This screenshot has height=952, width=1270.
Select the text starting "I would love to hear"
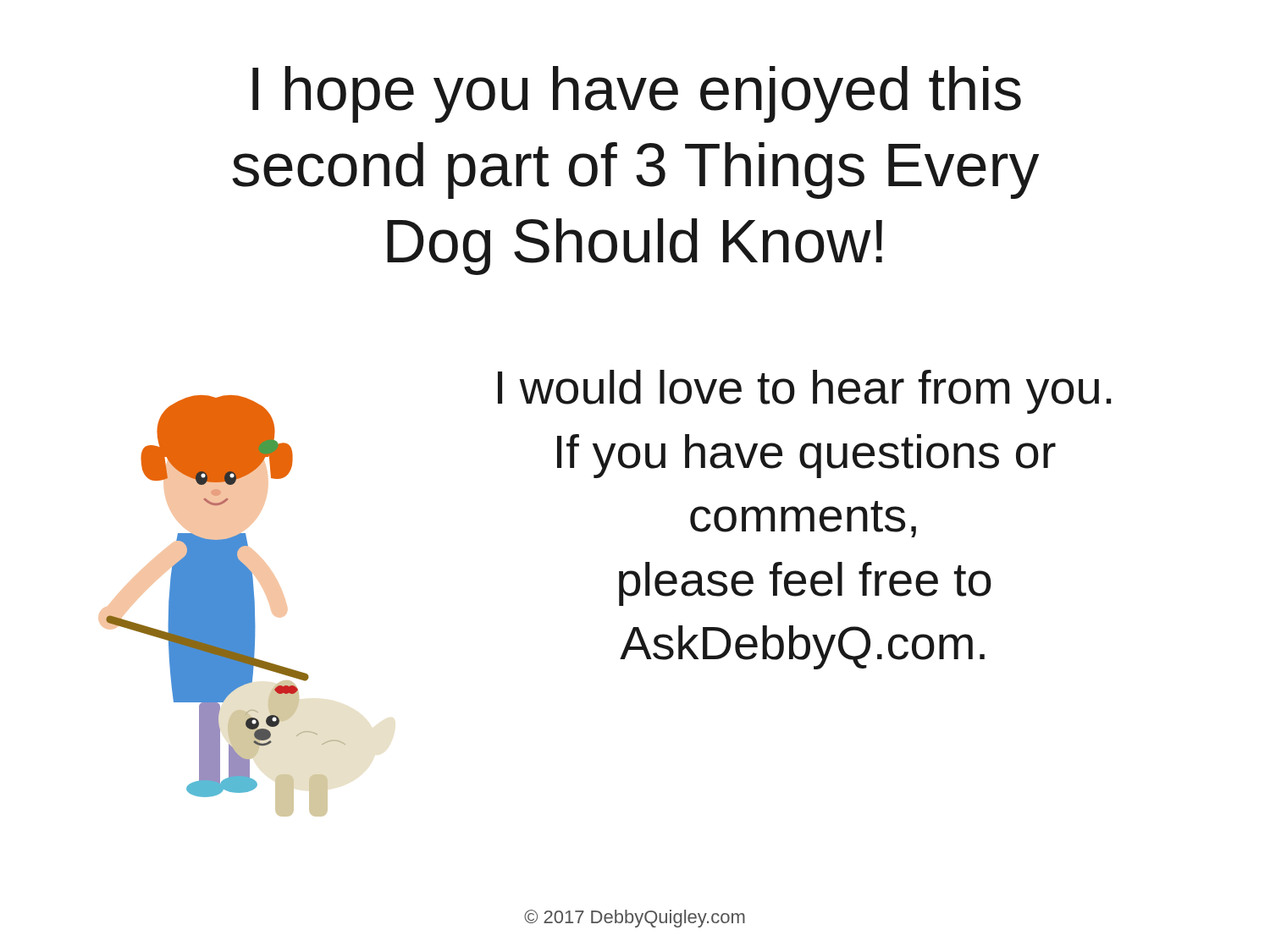click(804, 515)
